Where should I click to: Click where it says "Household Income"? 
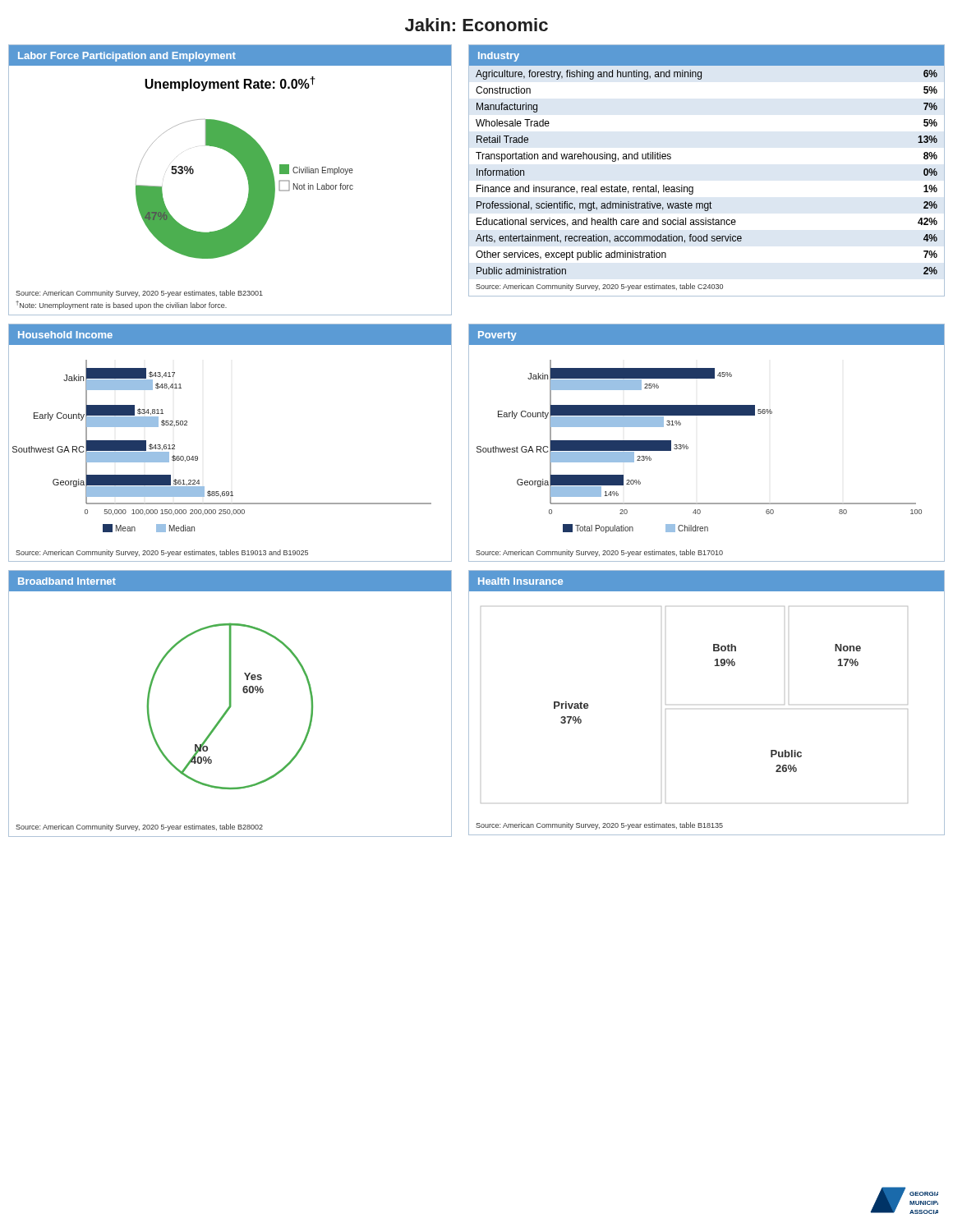coord(65,334)
